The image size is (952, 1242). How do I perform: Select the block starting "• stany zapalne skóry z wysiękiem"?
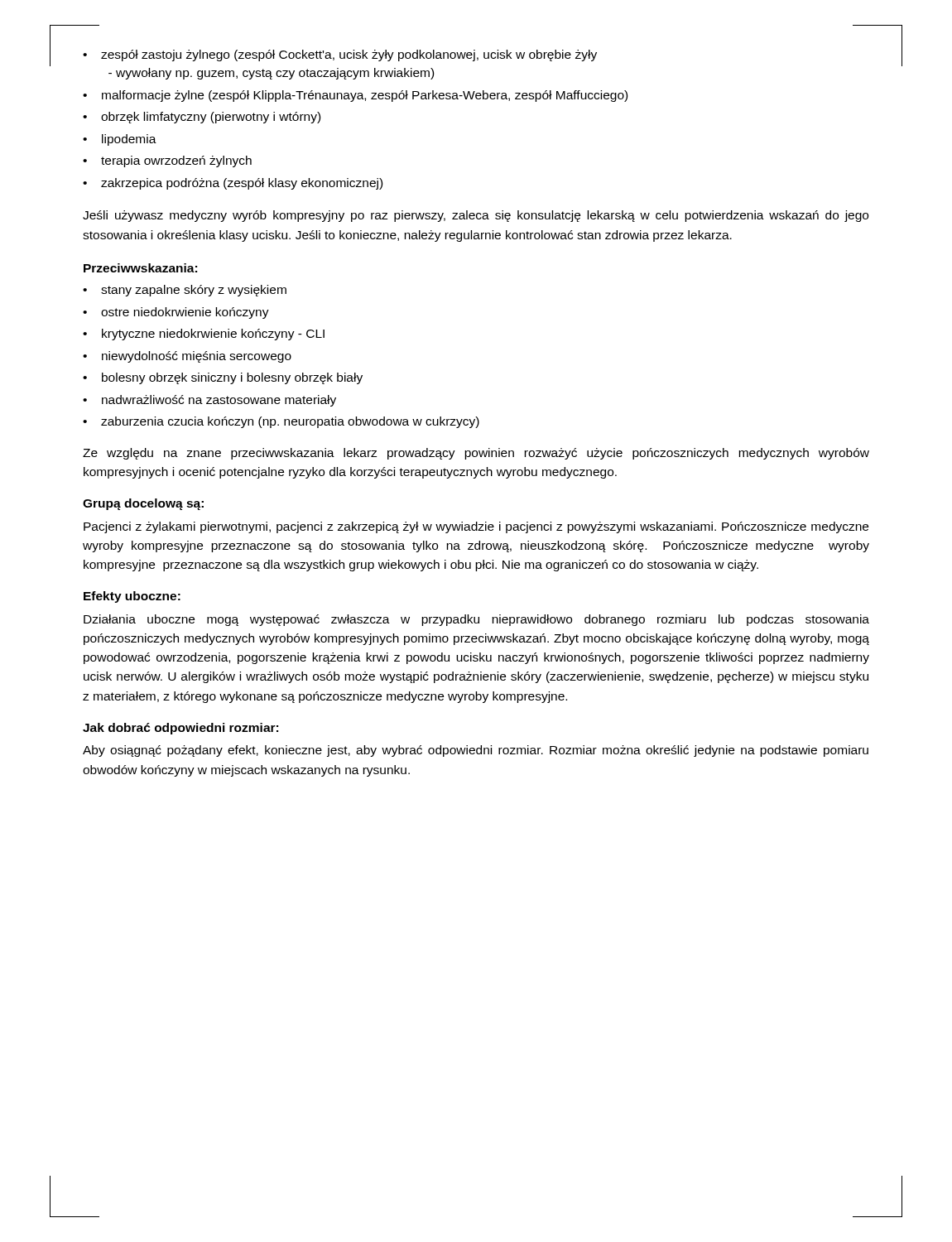coord(185,291)
